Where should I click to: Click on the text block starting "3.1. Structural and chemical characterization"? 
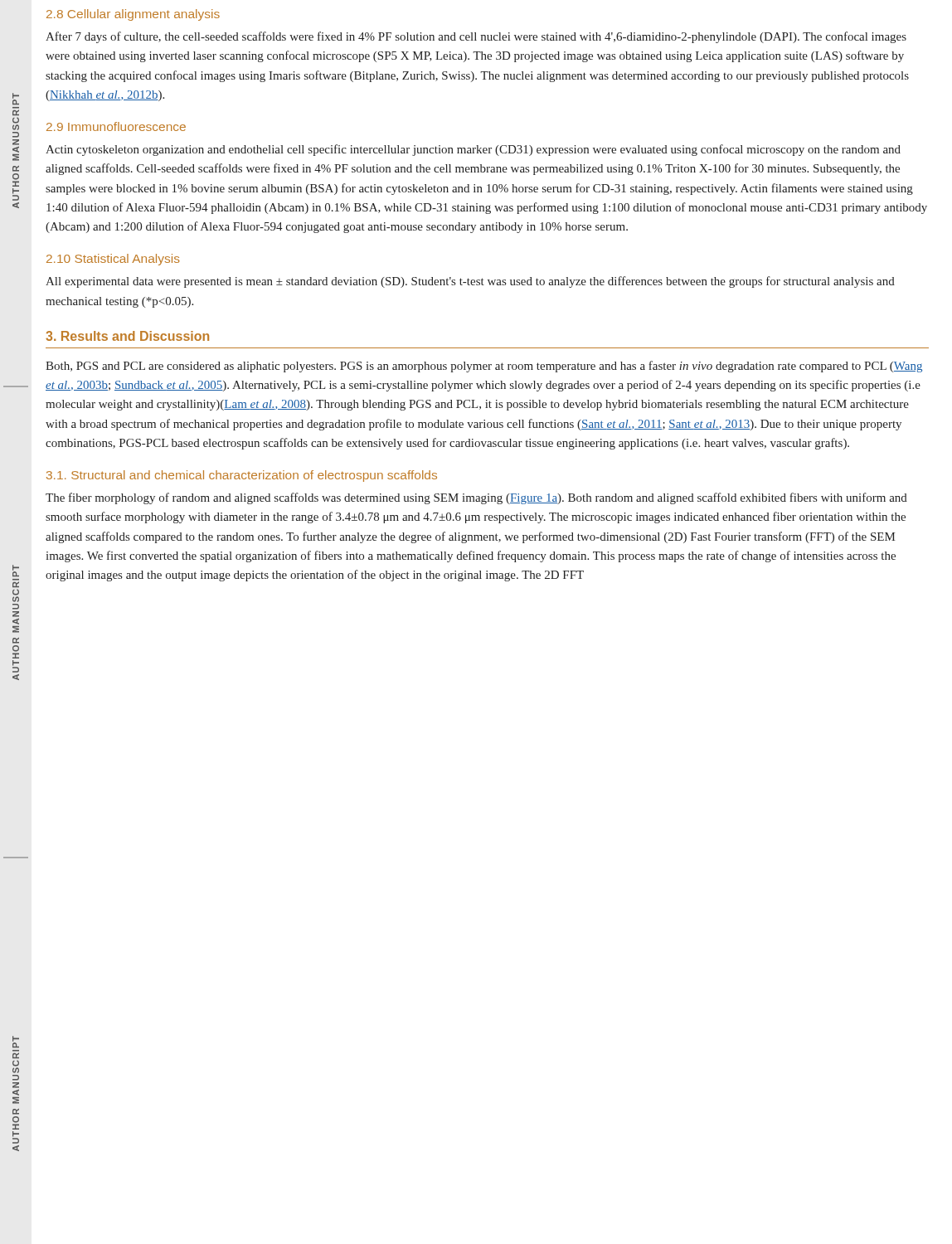point(242,475)
